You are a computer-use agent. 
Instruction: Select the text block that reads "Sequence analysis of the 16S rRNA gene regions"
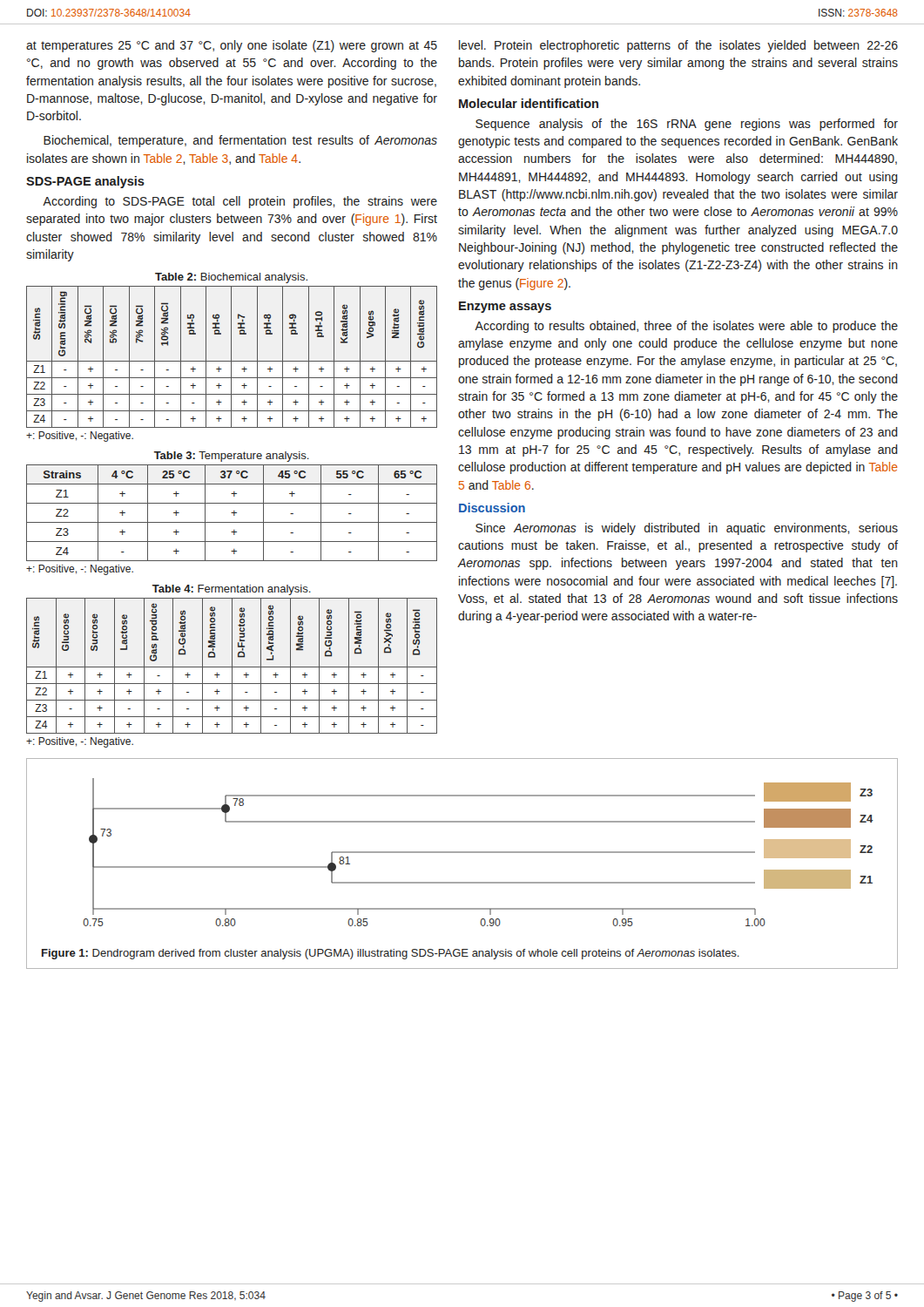tap(678, 203)
